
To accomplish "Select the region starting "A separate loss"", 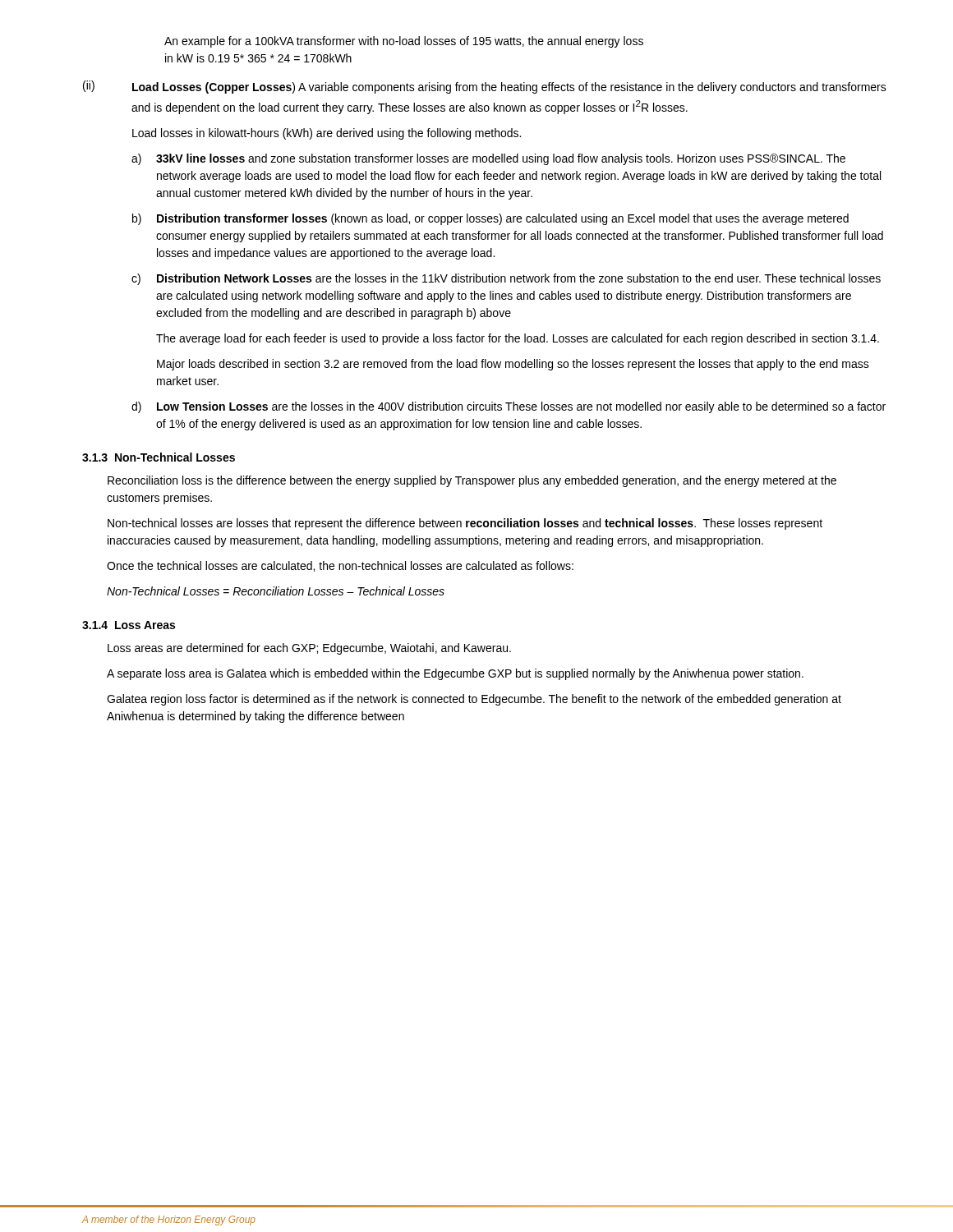I will pyautogui.click(x=455, y=673).
